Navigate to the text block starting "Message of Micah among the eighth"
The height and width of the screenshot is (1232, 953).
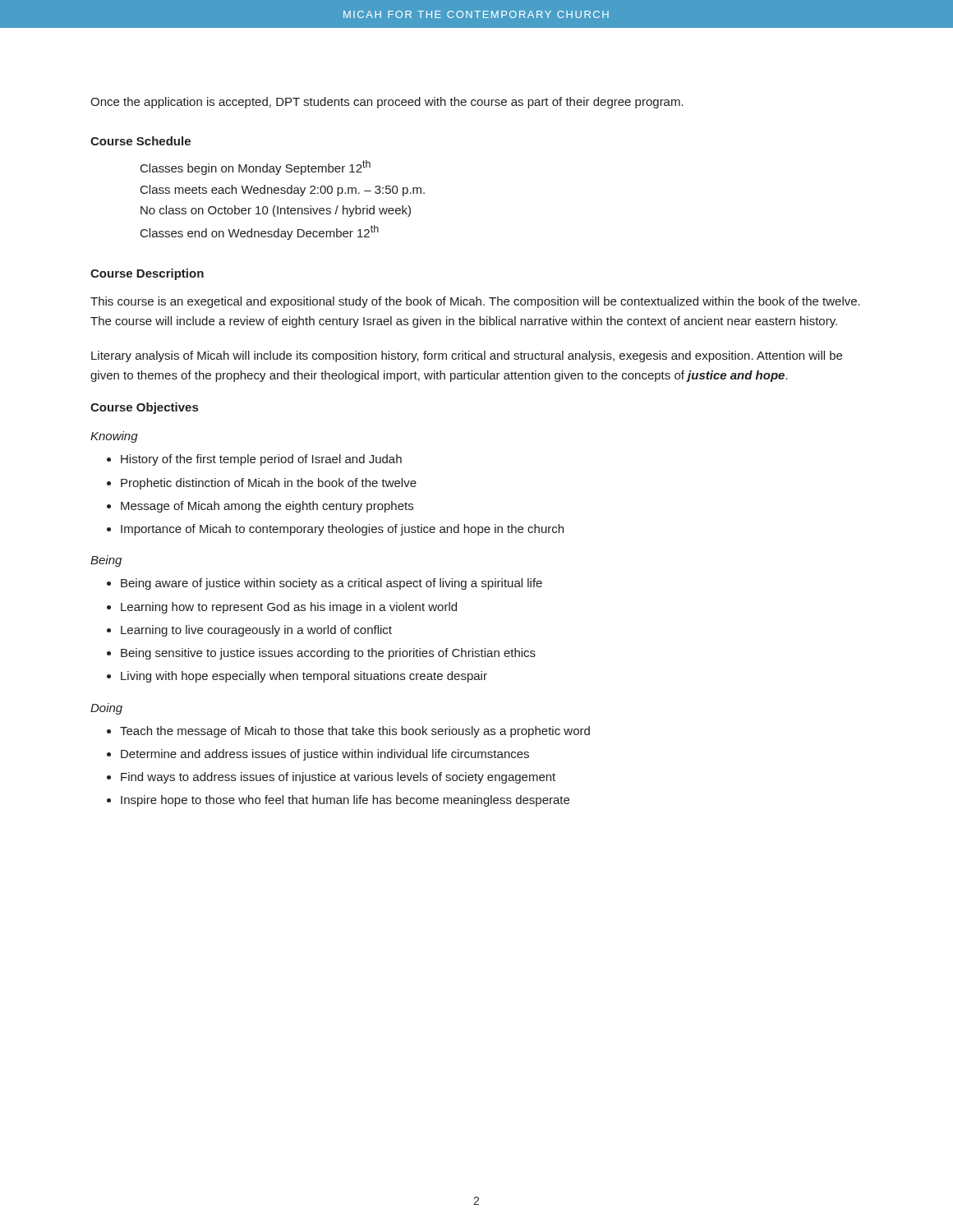(x=267, y=505)
